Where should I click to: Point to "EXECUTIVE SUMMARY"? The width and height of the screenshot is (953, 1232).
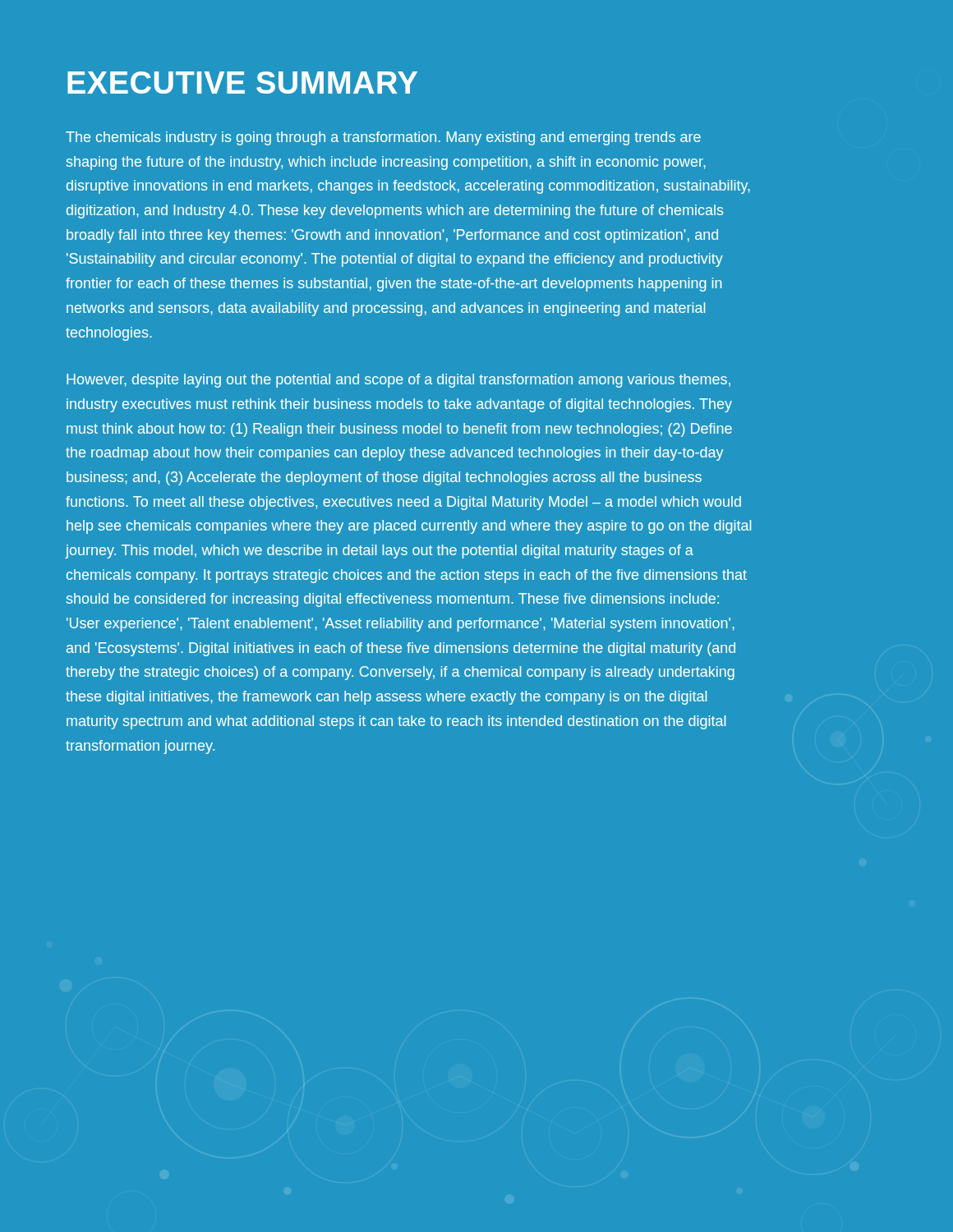click(242, 83)
